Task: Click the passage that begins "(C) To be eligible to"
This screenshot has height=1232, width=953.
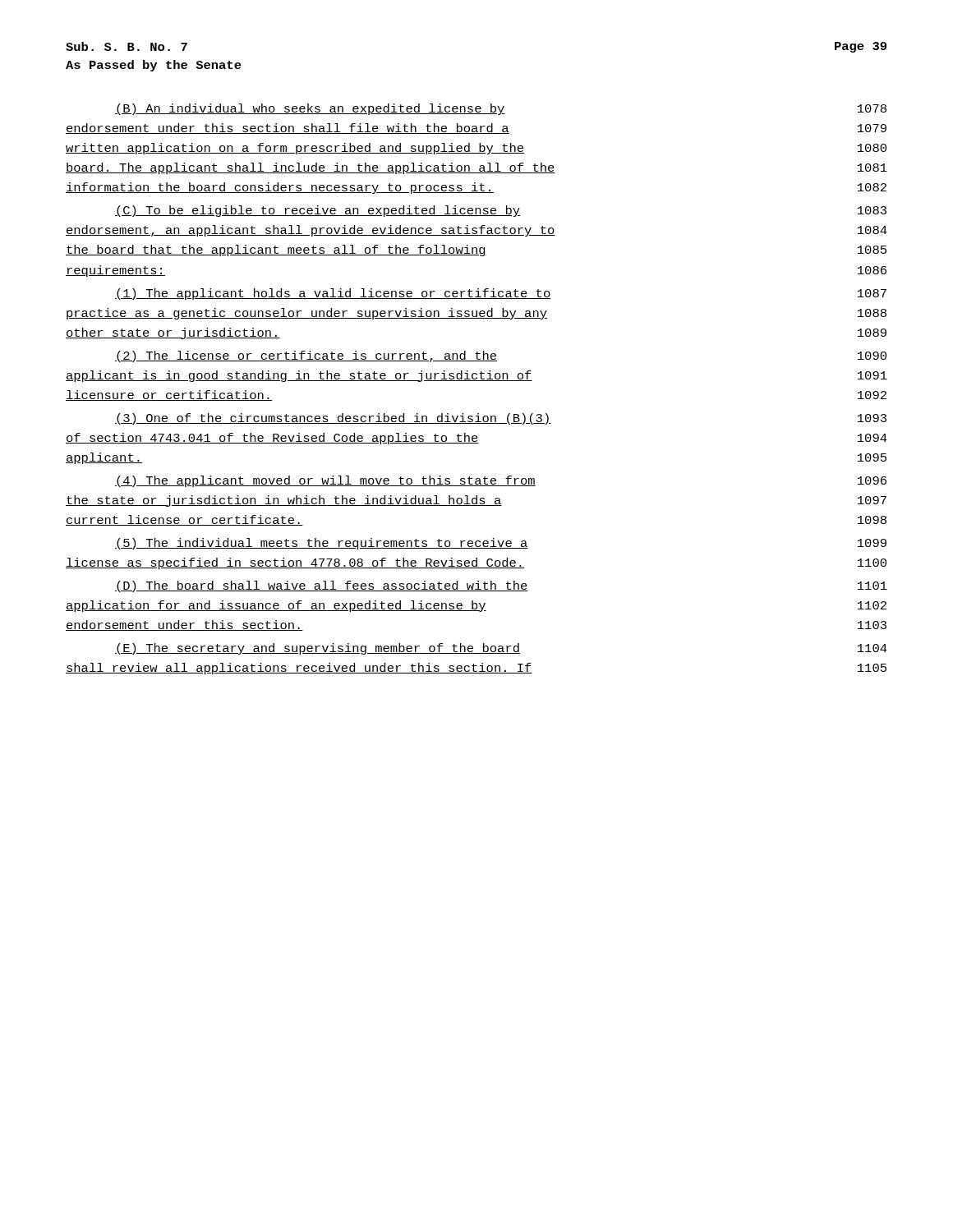Action: tap(476, 241)
